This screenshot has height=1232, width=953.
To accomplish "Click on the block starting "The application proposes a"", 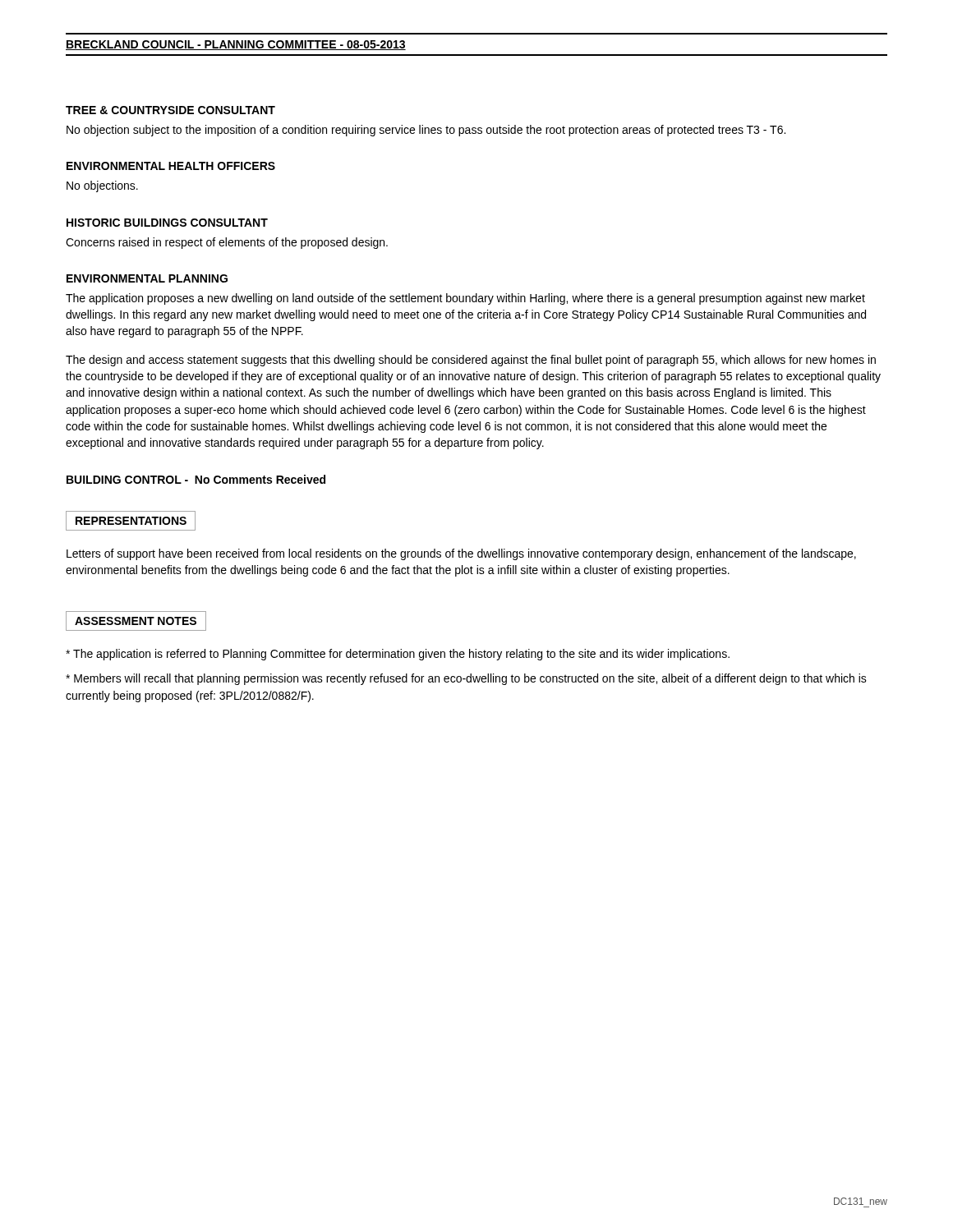I will [476, 315].
